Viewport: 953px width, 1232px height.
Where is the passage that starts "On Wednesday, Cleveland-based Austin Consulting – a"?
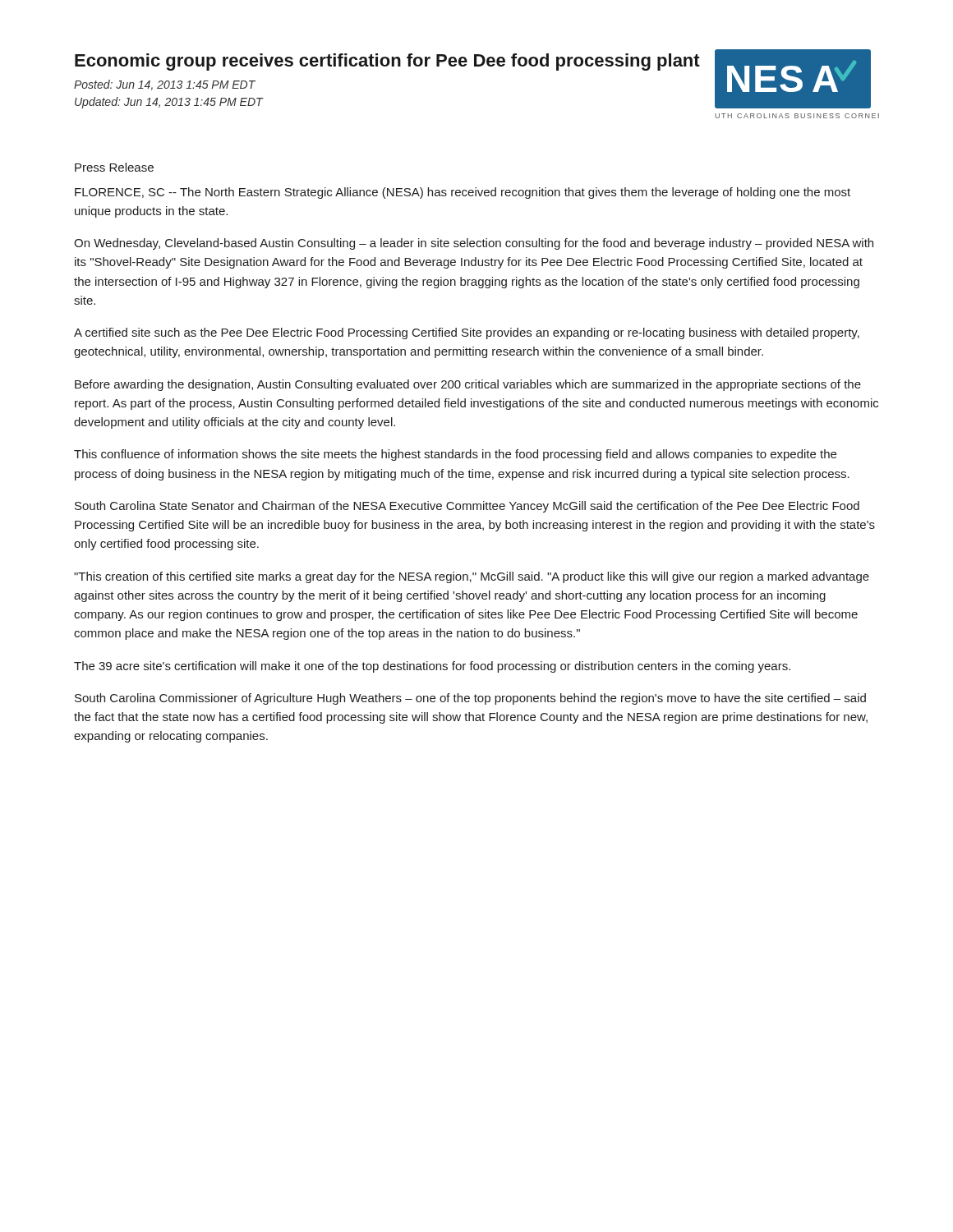(x=474, y=271)
